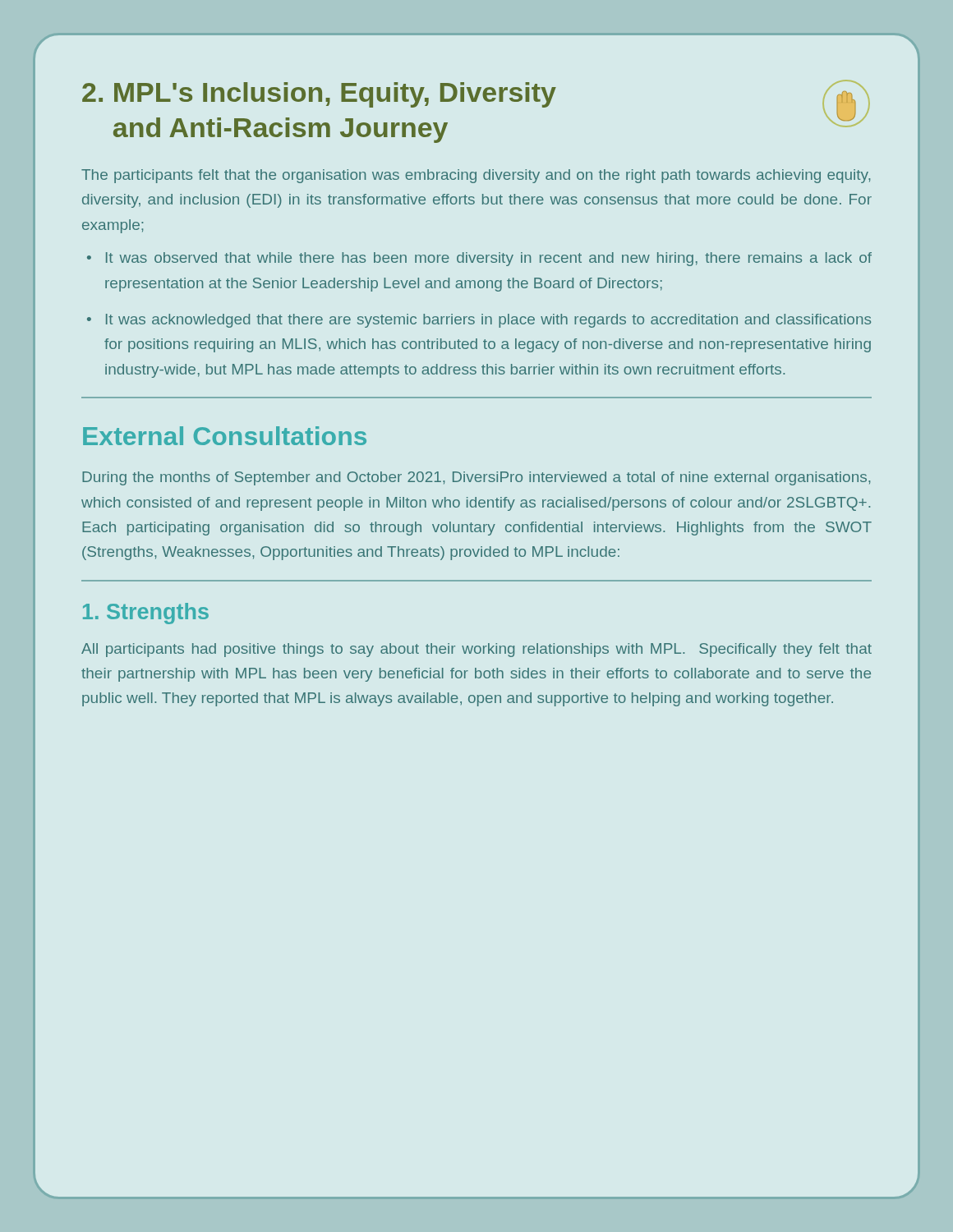This screenshot has height=1232, width=953.
Task: Select the passage starting "During the months of"
Action: [x=476, y=514]
